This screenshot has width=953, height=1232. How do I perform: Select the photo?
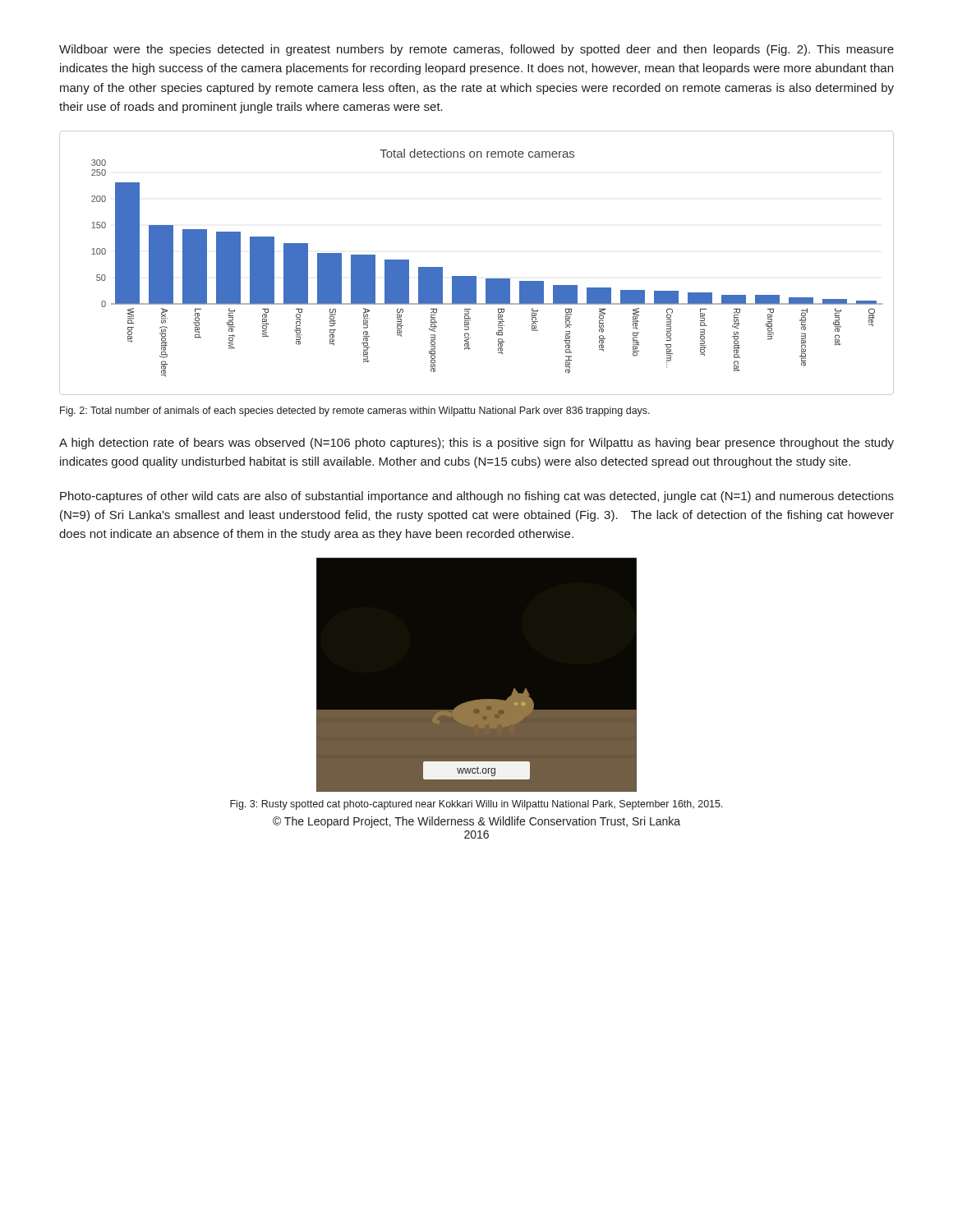476,675
